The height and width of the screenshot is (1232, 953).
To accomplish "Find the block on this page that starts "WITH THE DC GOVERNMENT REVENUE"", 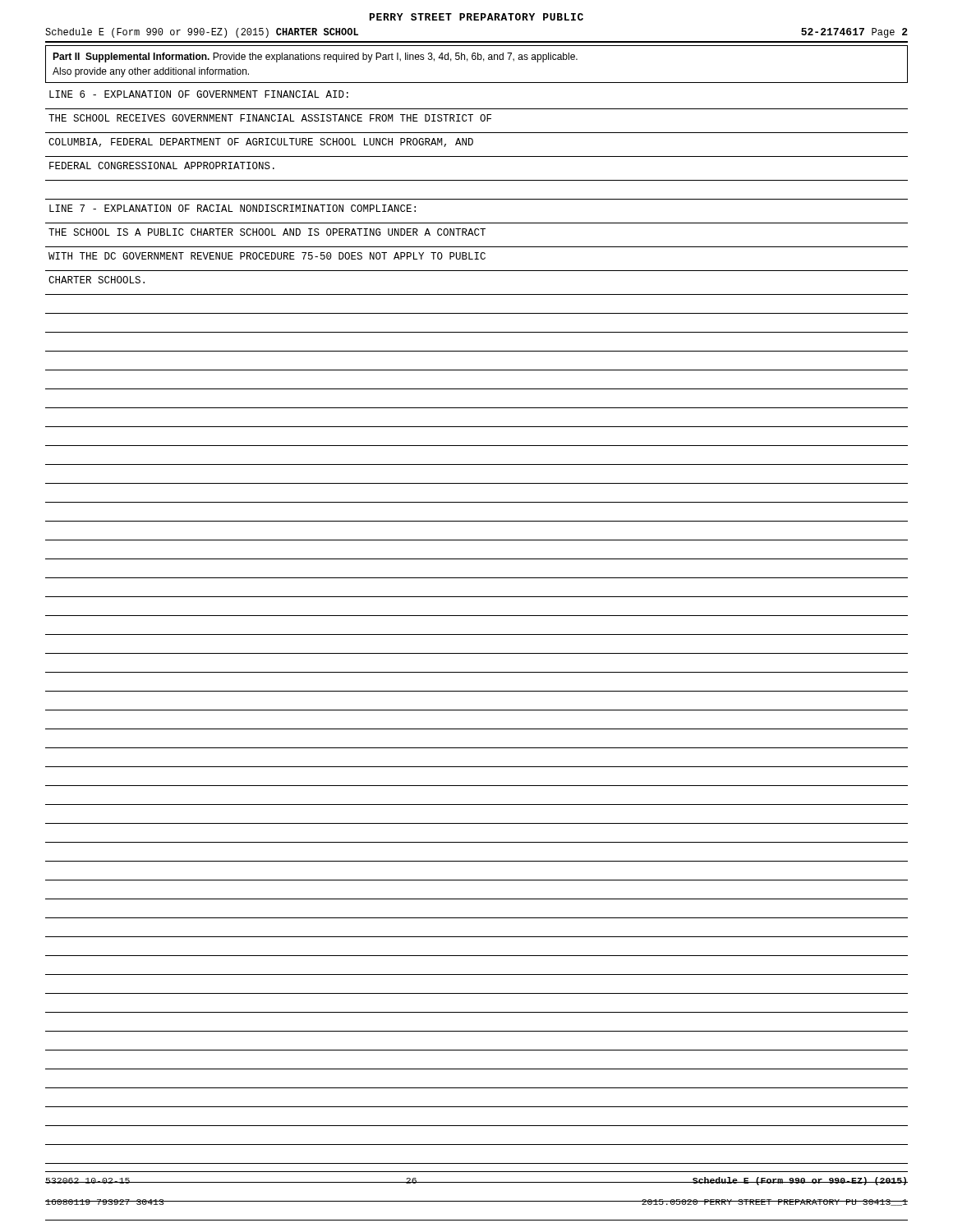I will click(x=267, y=257).
